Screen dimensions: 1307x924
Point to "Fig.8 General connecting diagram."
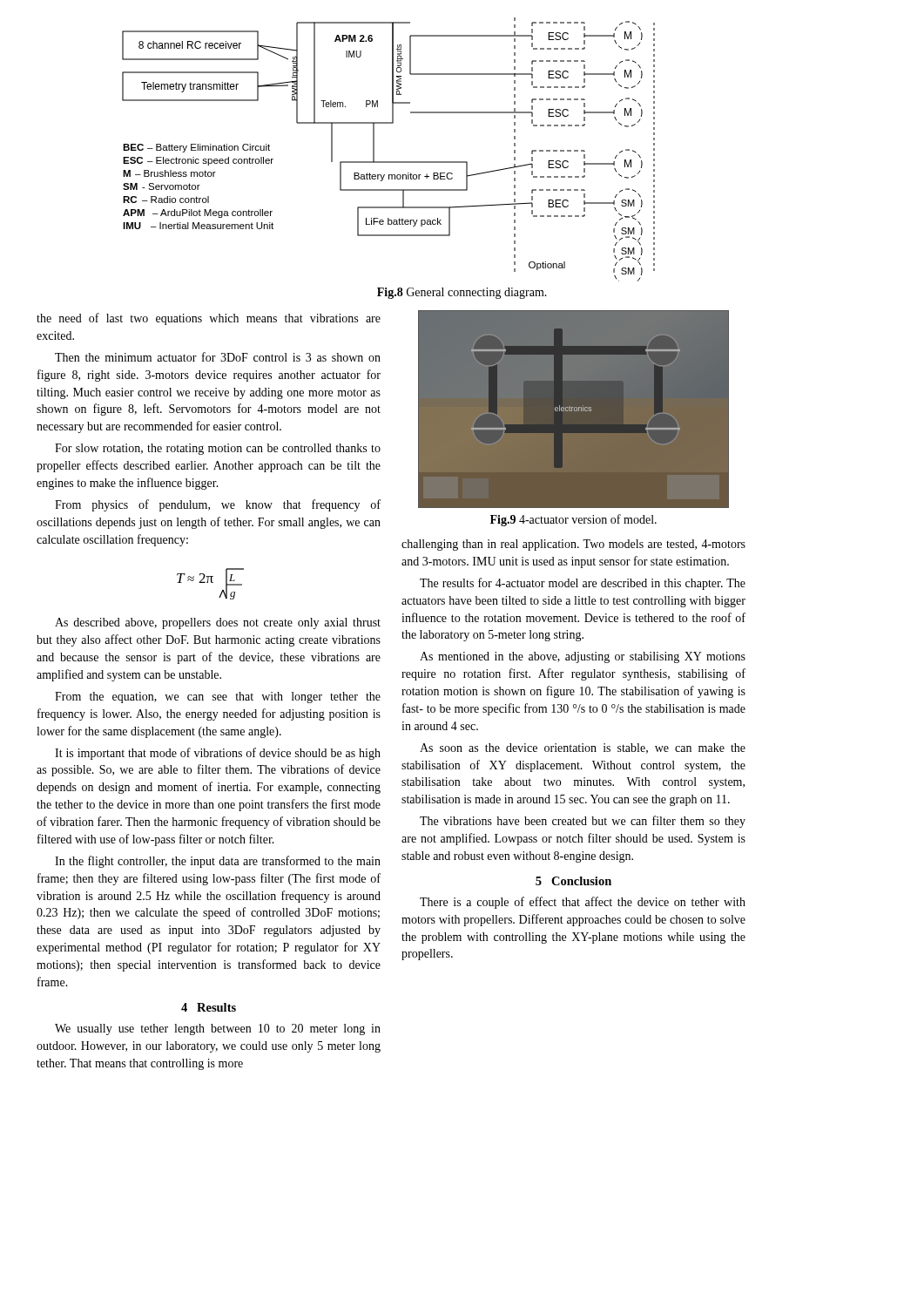(462, 292)
